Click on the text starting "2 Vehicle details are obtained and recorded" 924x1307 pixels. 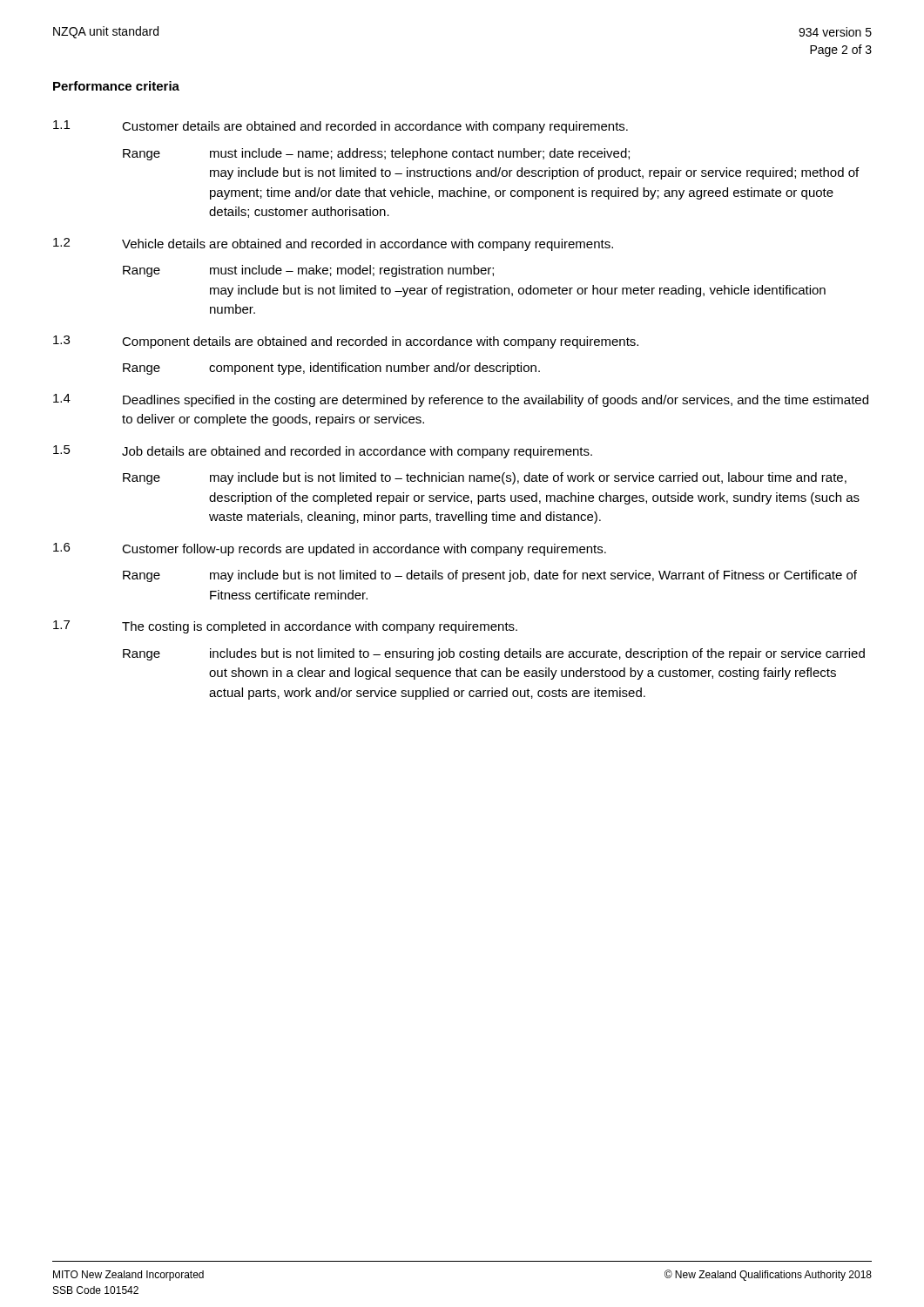(462, 277)
